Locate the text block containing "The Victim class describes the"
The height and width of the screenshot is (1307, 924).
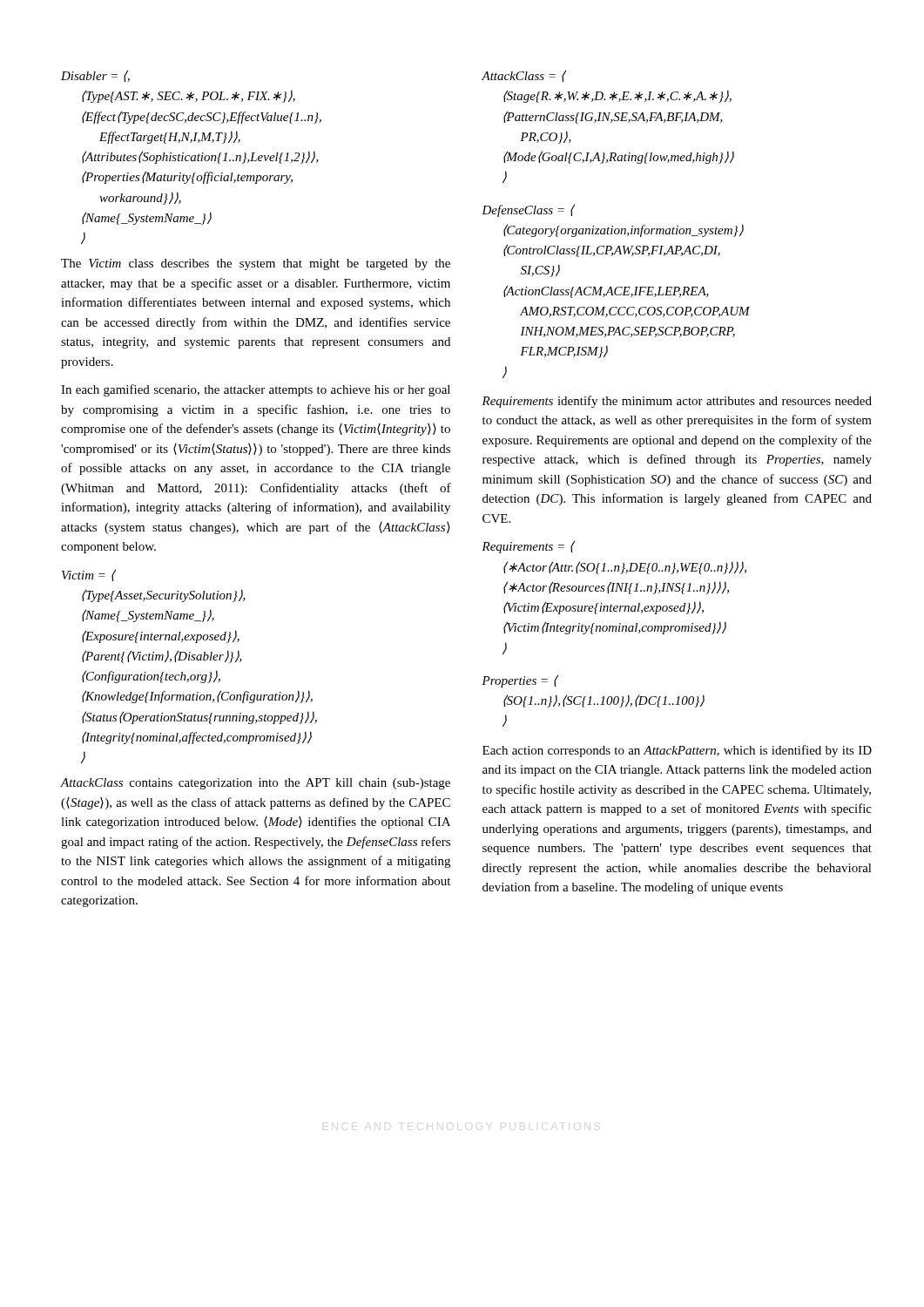(x=256, y=313)
